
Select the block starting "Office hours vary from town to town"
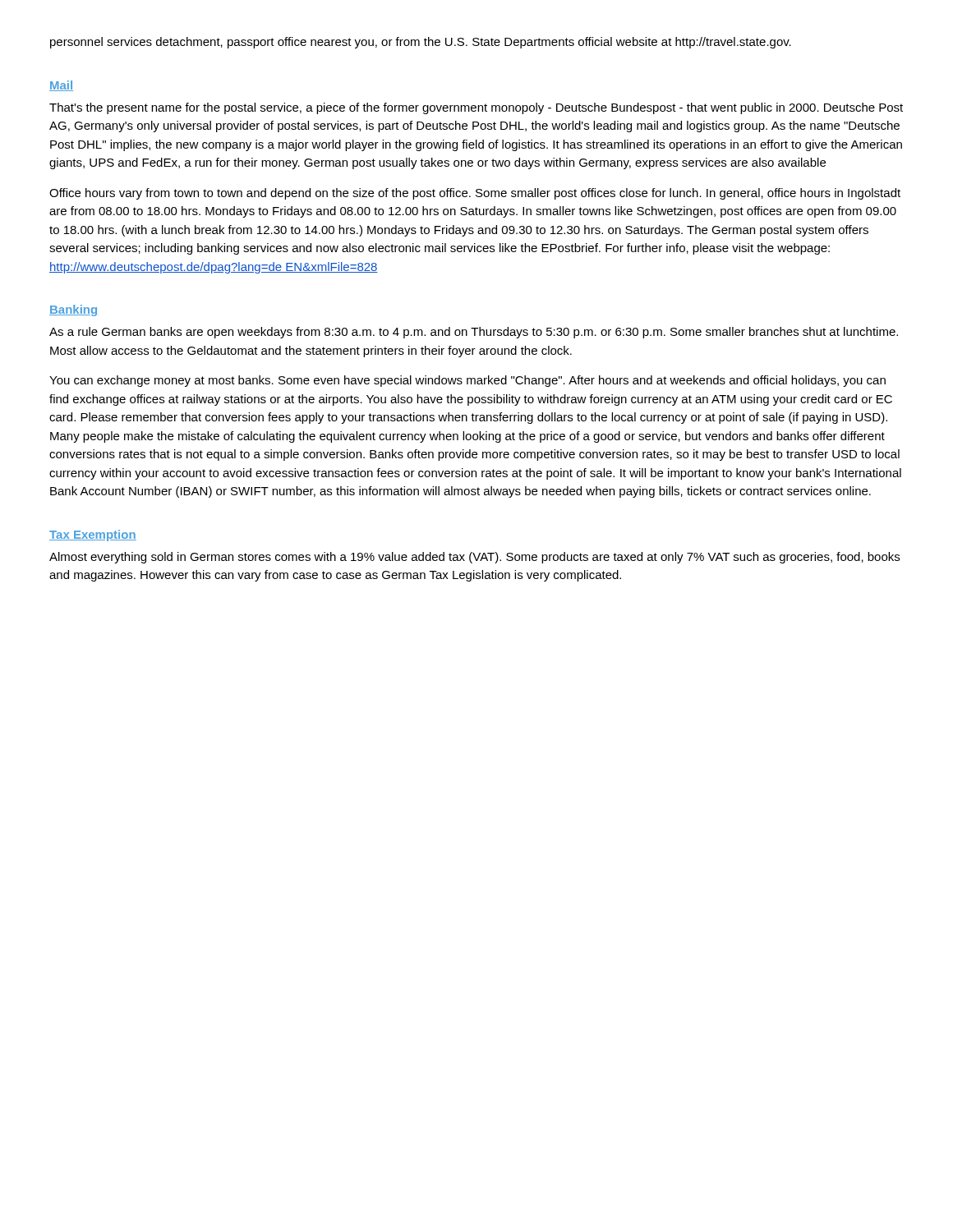tap(476, 230)
